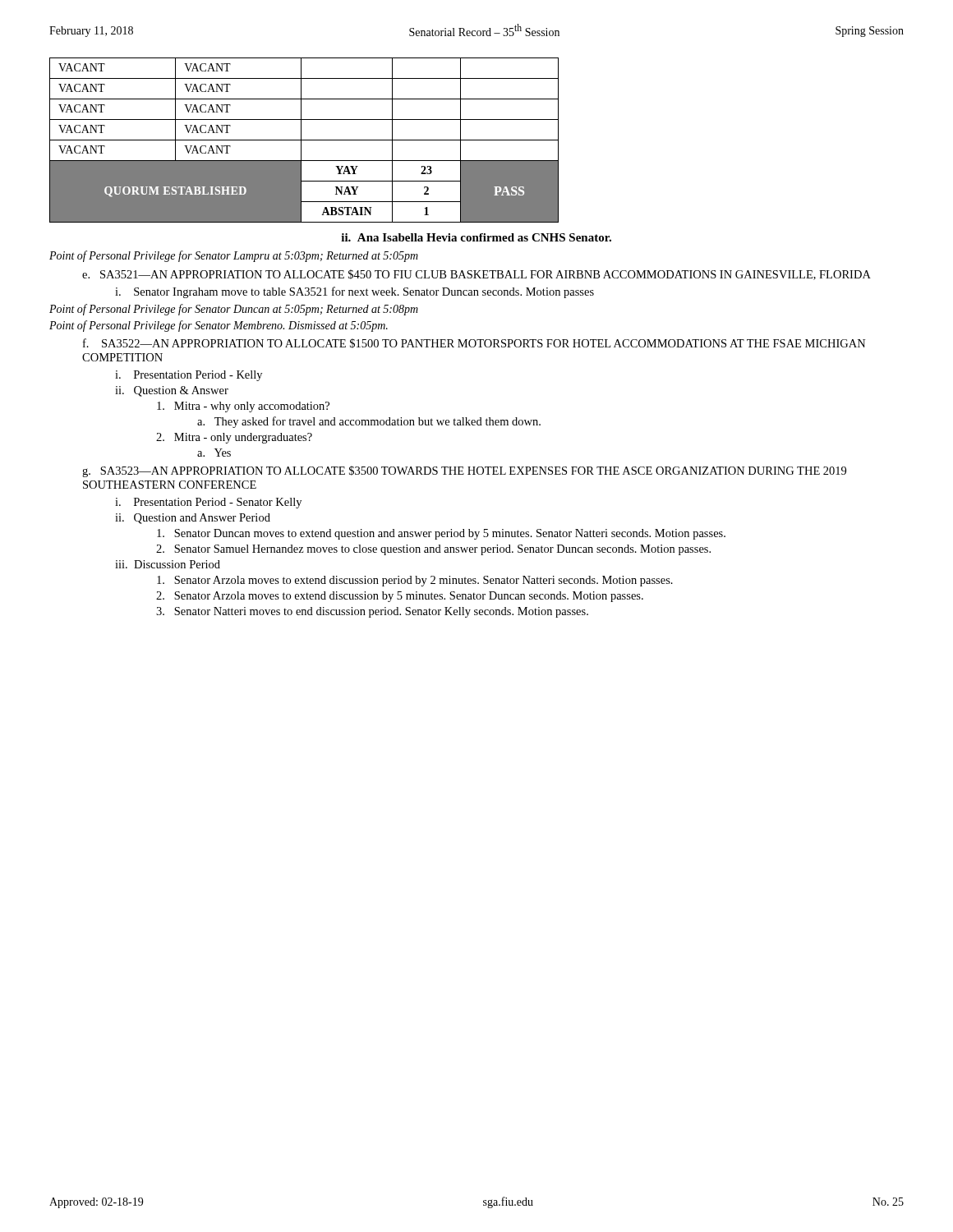Click on the list item that reads "Mitra - why only accomodation?"
953x1232 pixels.
[x=243, y=406]
